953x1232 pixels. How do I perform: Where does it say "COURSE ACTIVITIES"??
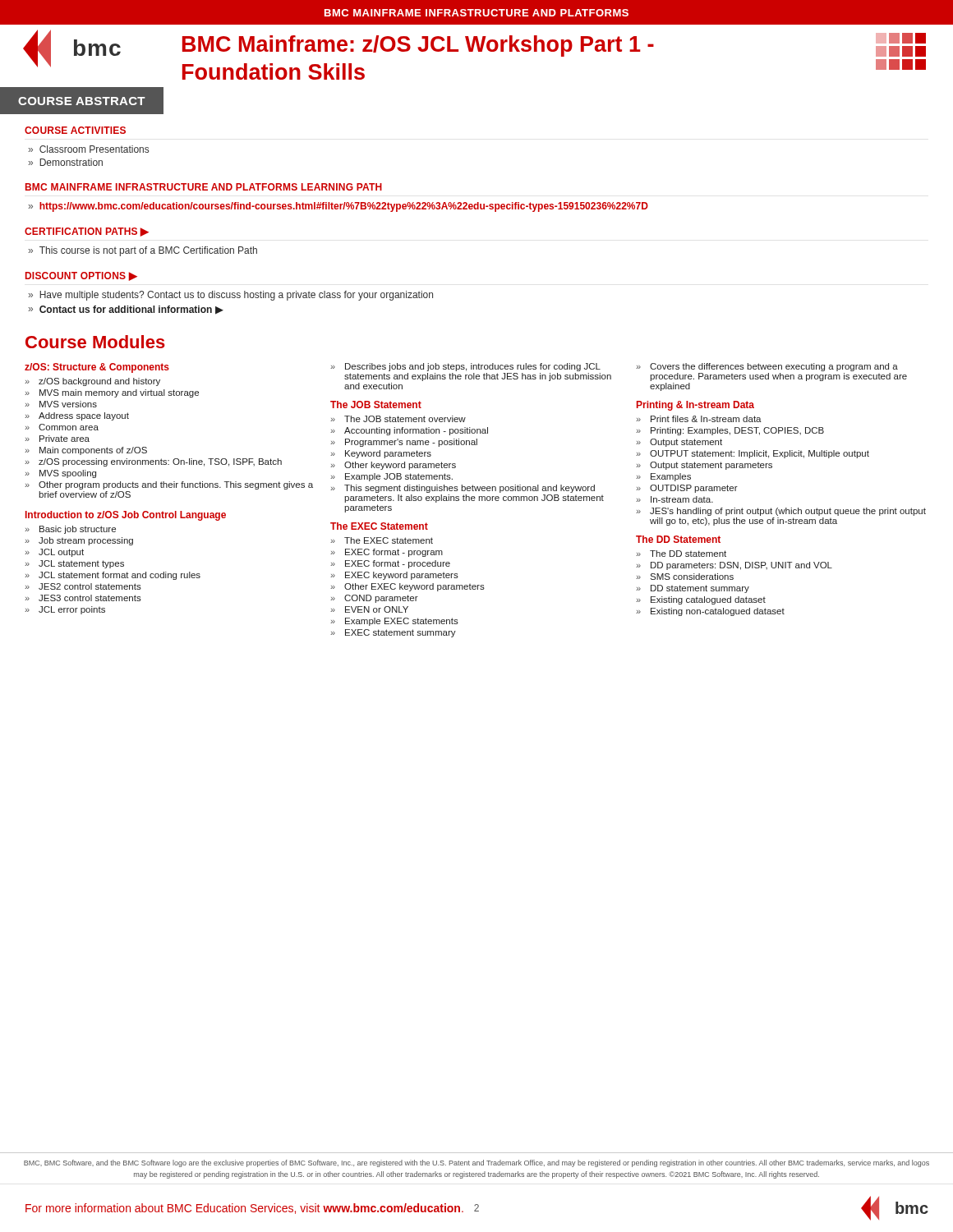pos(75,131)
